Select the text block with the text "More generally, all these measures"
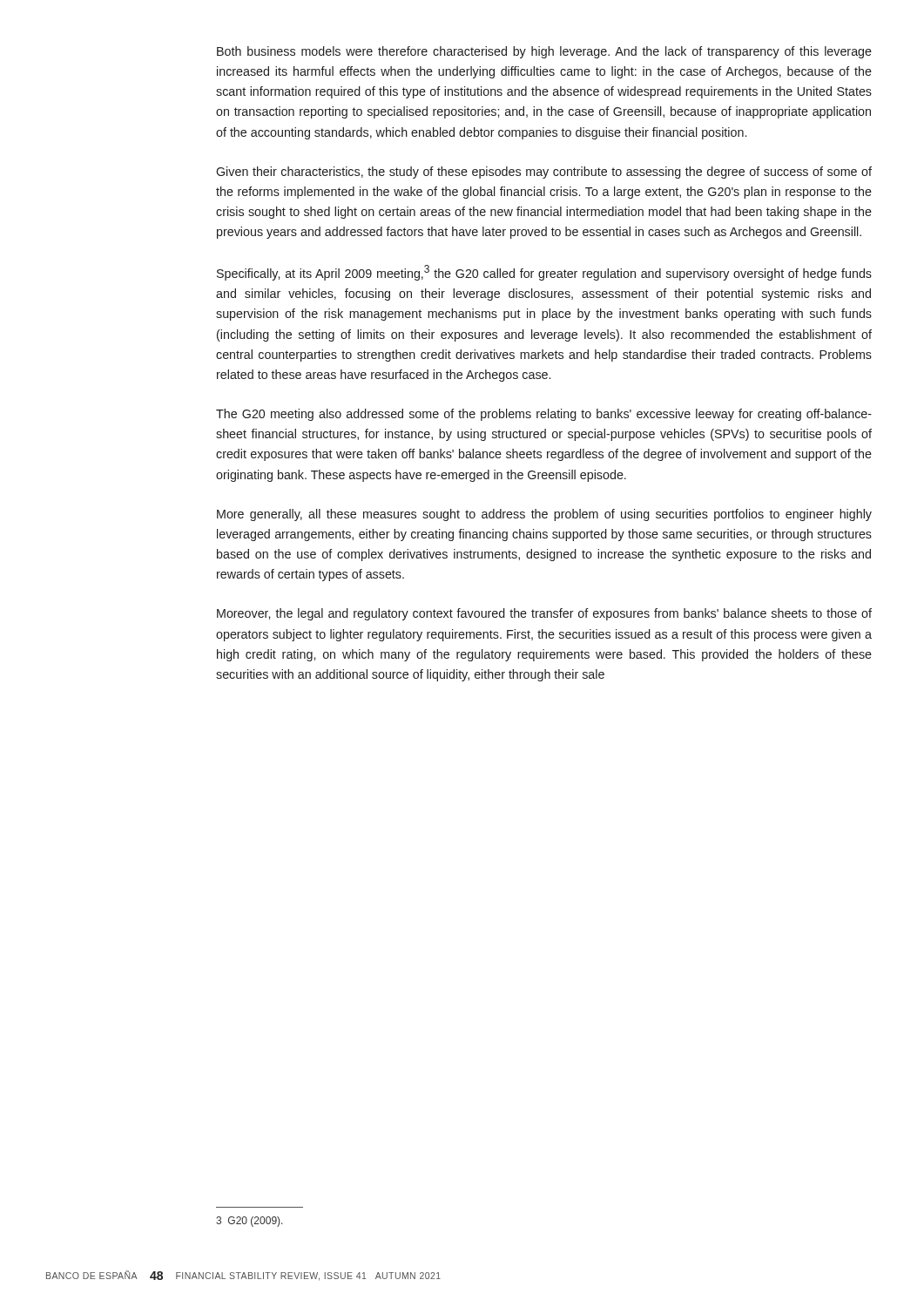This screenshot has width=924, height=1307. pyautogui.click(x=544, y=544)
